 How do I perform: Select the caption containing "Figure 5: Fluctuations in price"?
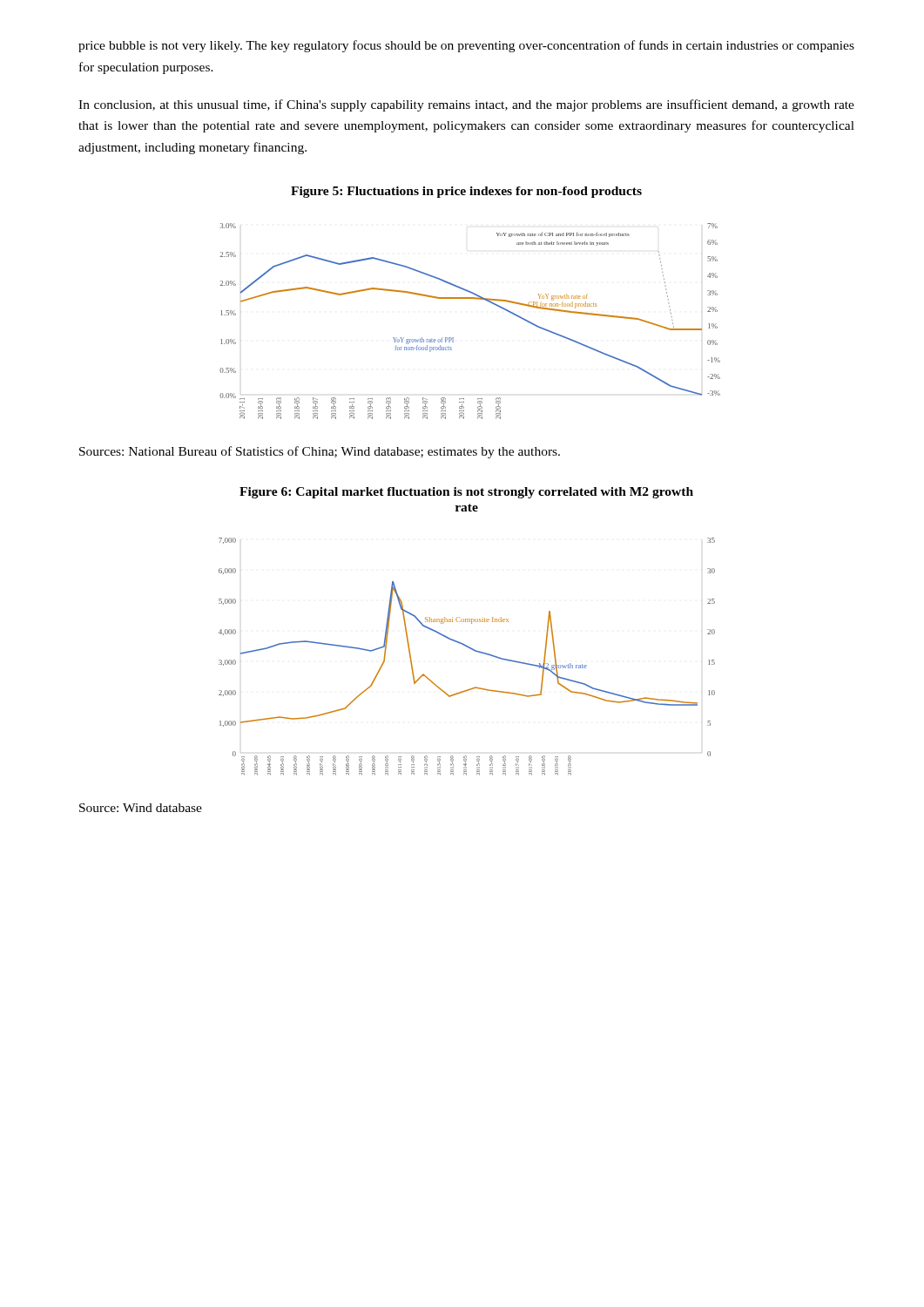coord(466,190)
